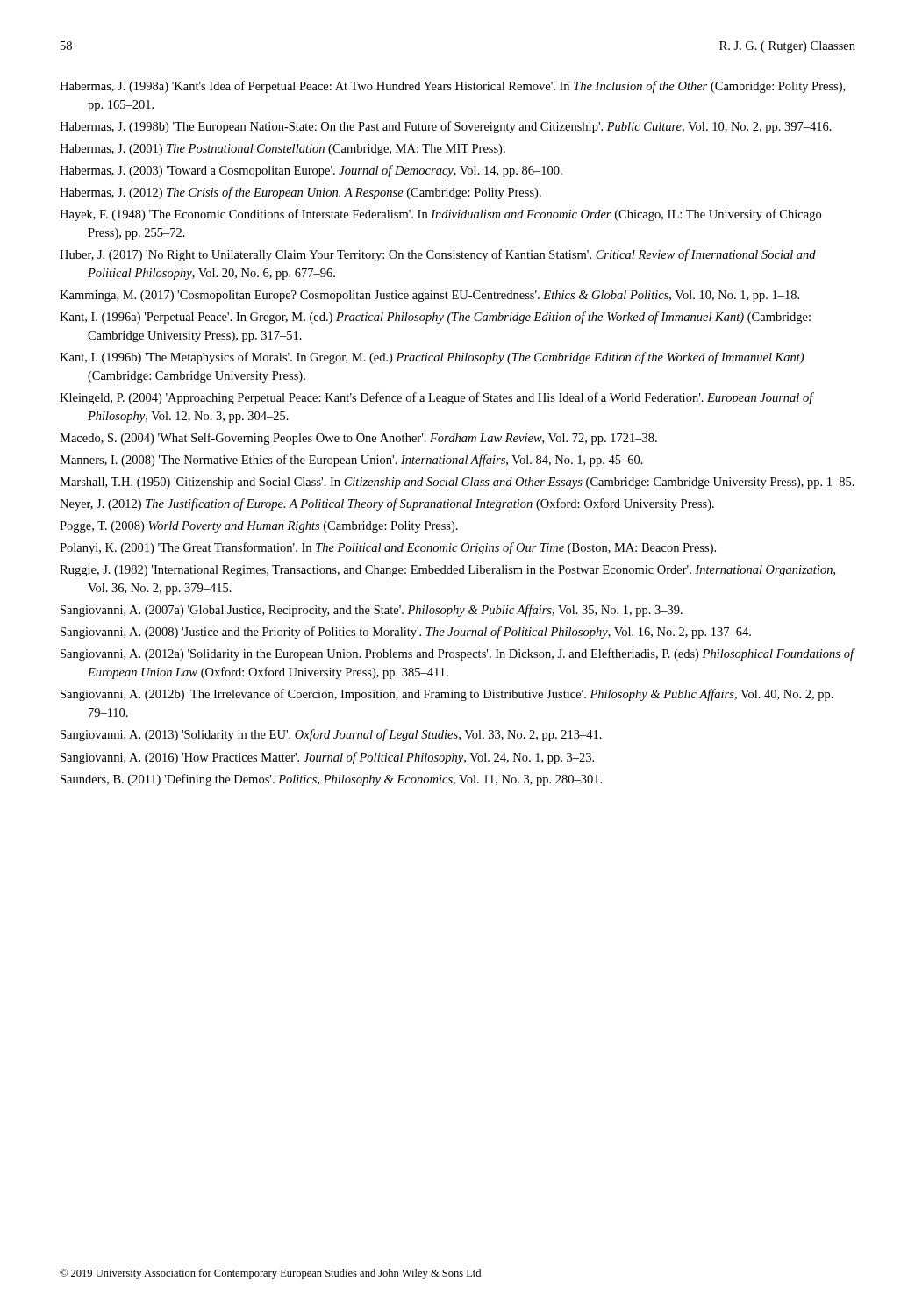915x1316 pixels.
Task: Select the passage starting "Sangiovanni, A. (2008) 'Justice and"
Action: (x=406, y=632)
